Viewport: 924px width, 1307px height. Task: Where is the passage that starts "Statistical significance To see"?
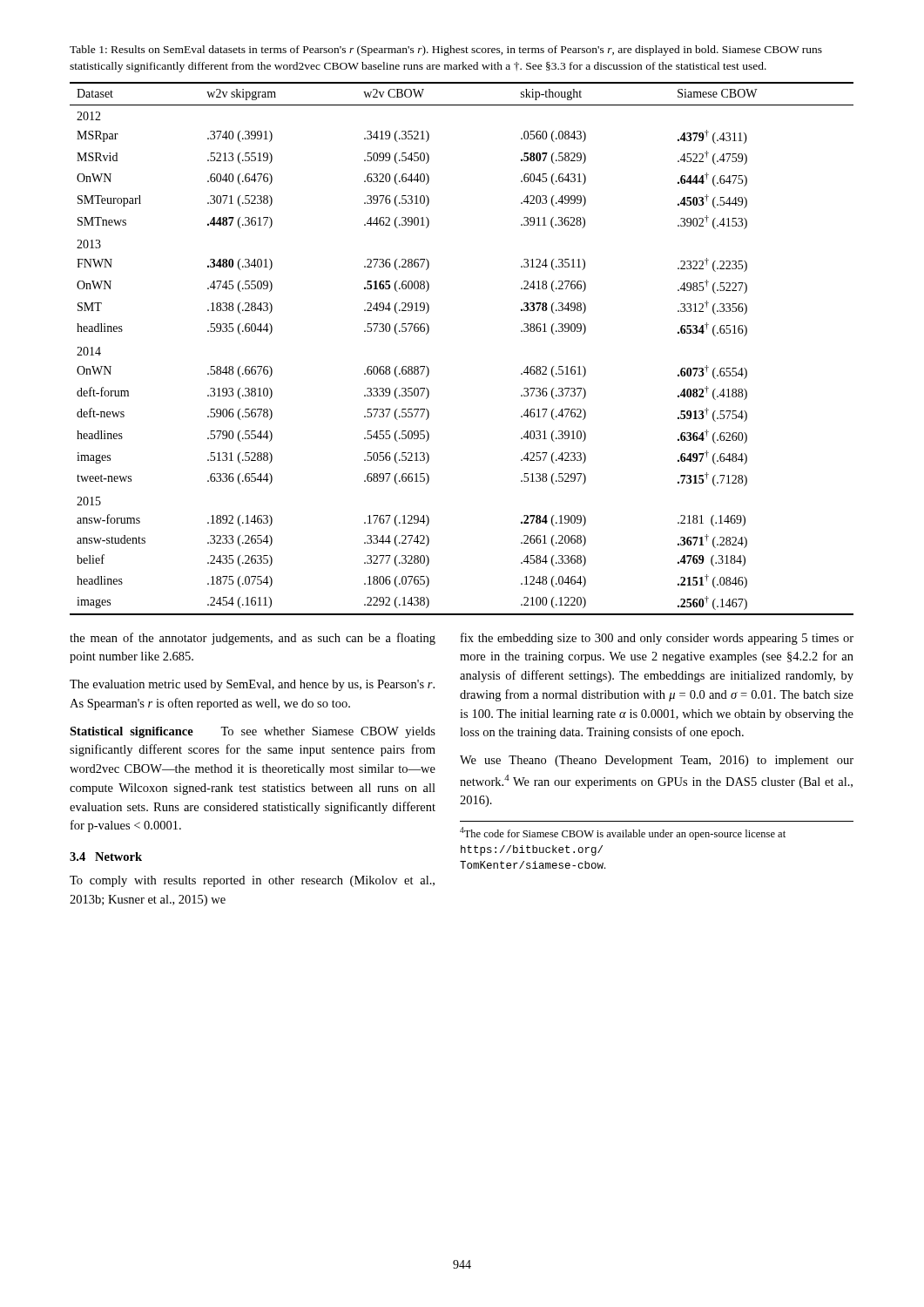253,778
